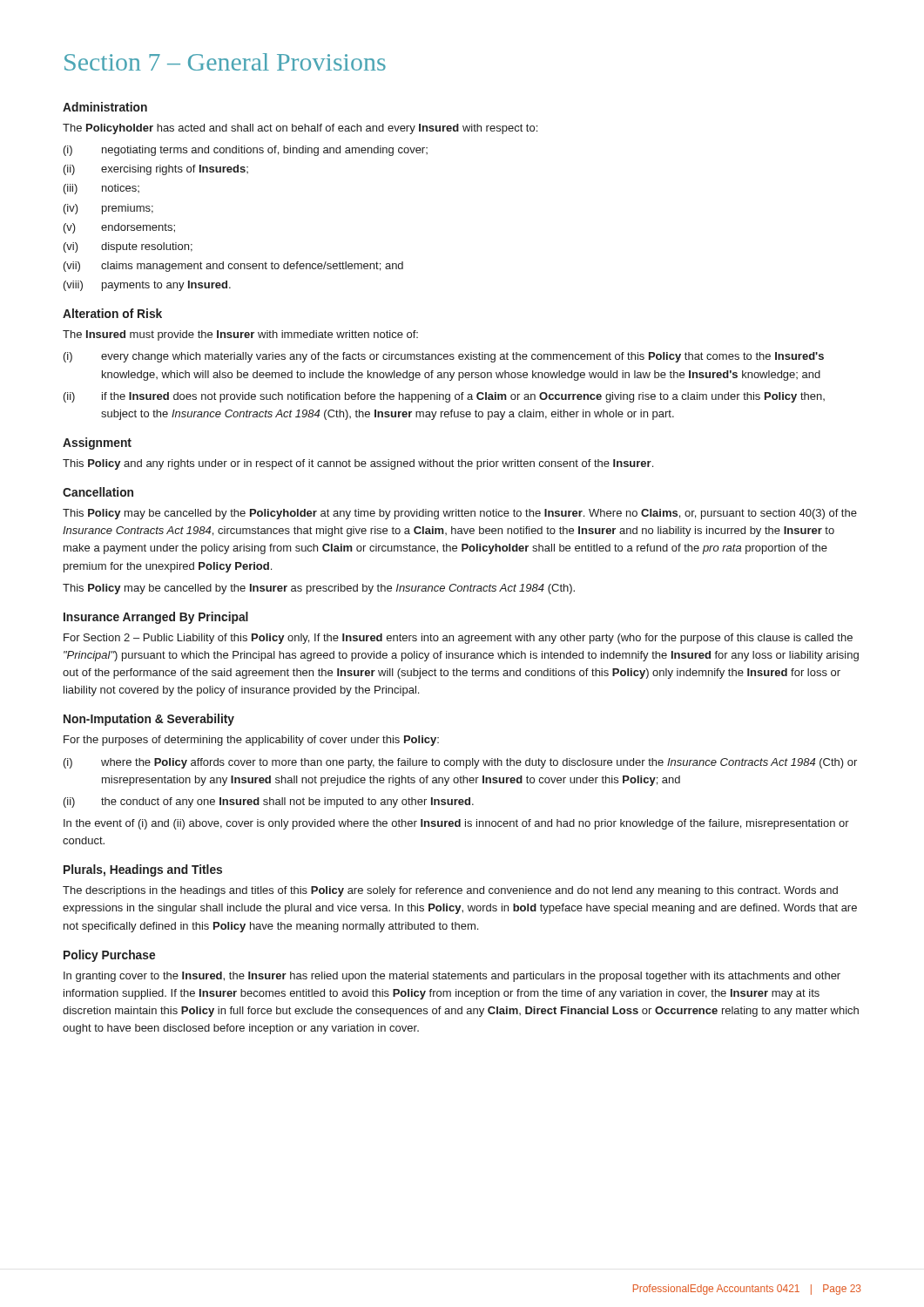Click the passage that begins "(i)negotiating terms and"
The image size is (924, 1307).
(x=246, y=151)
